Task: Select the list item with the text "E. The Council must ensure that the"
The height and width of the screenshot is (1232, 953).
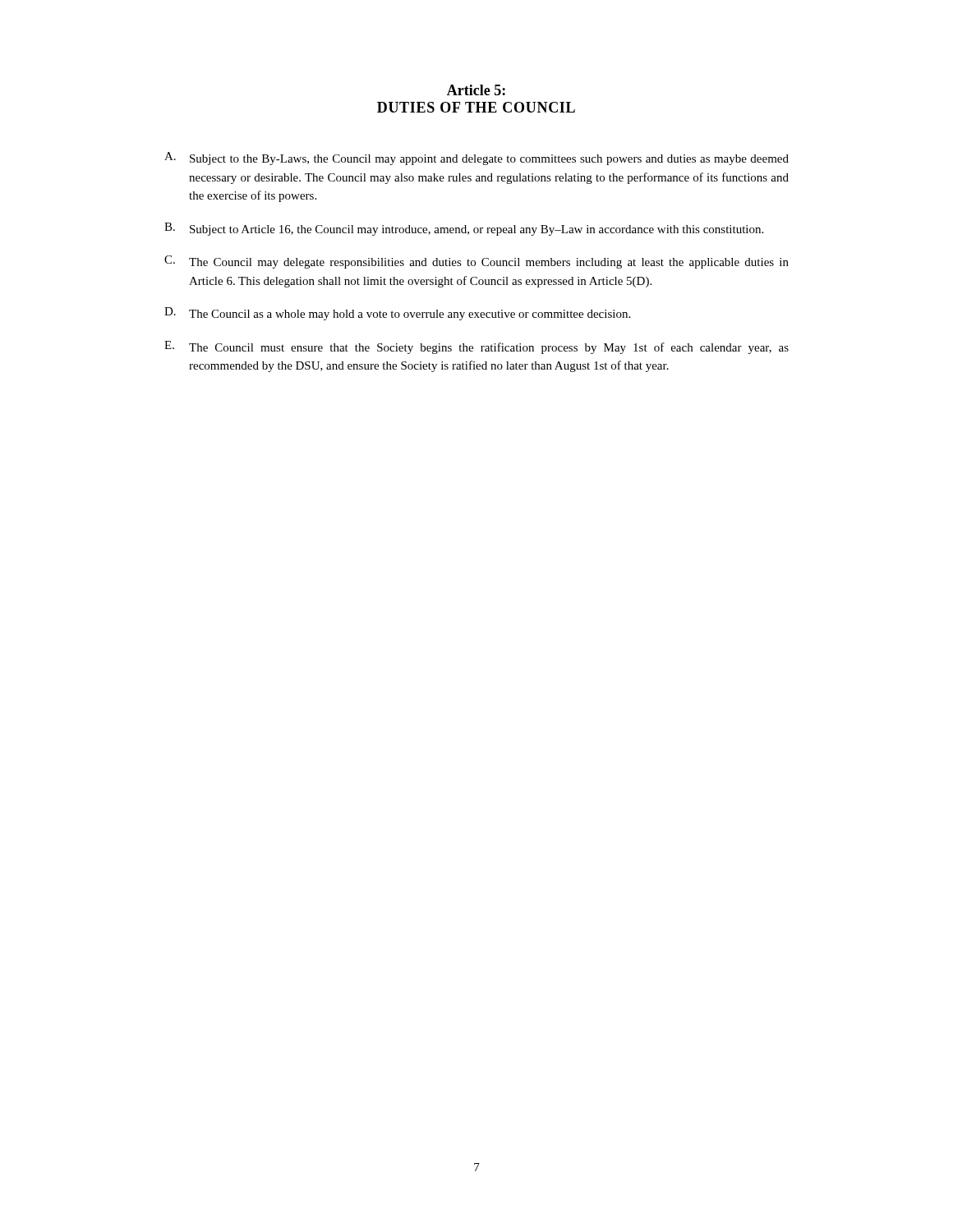Action: pyautogui.click(x=476, y=356)
